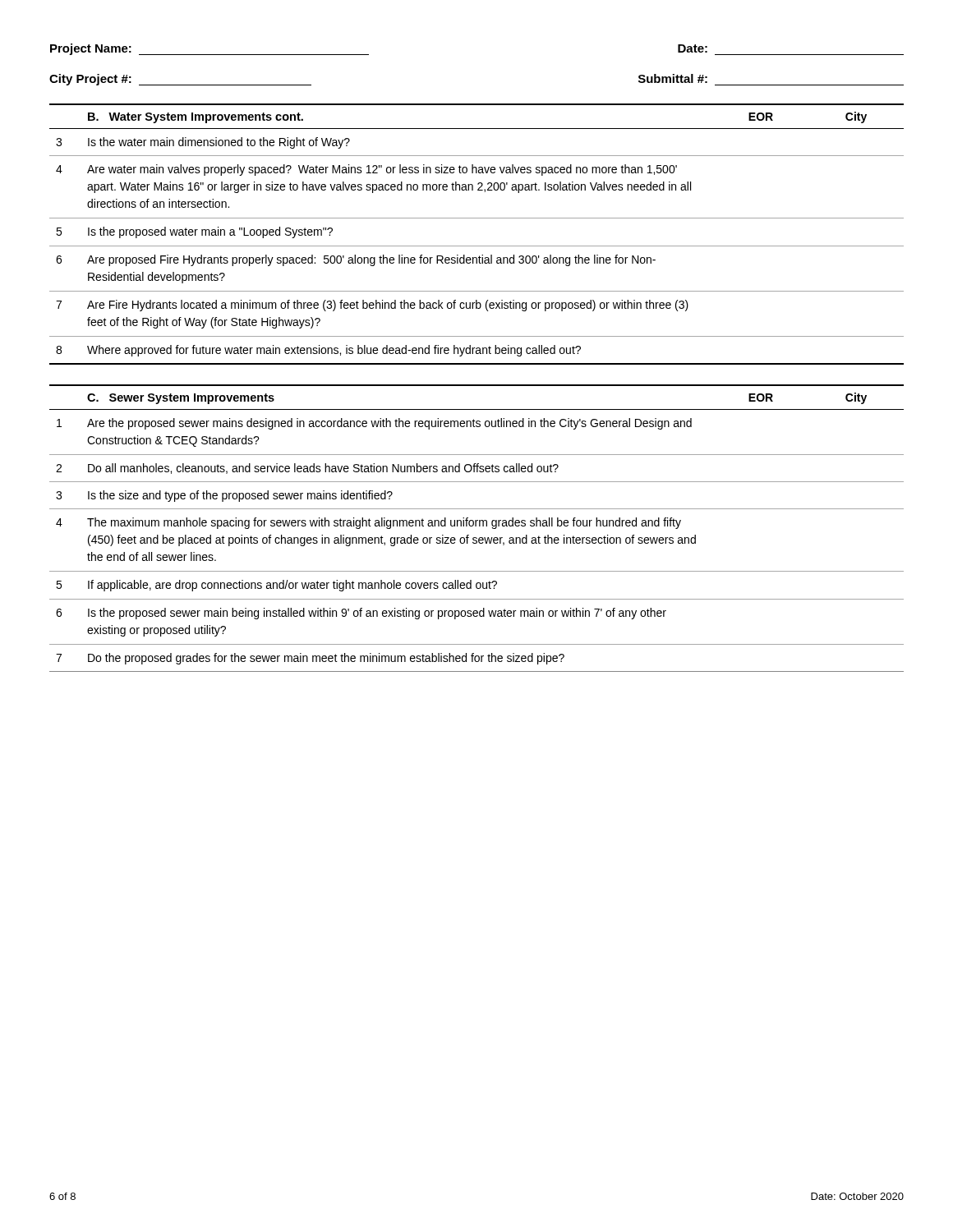Find the text containing "Project Name: Date:"

tap(86, 48)
